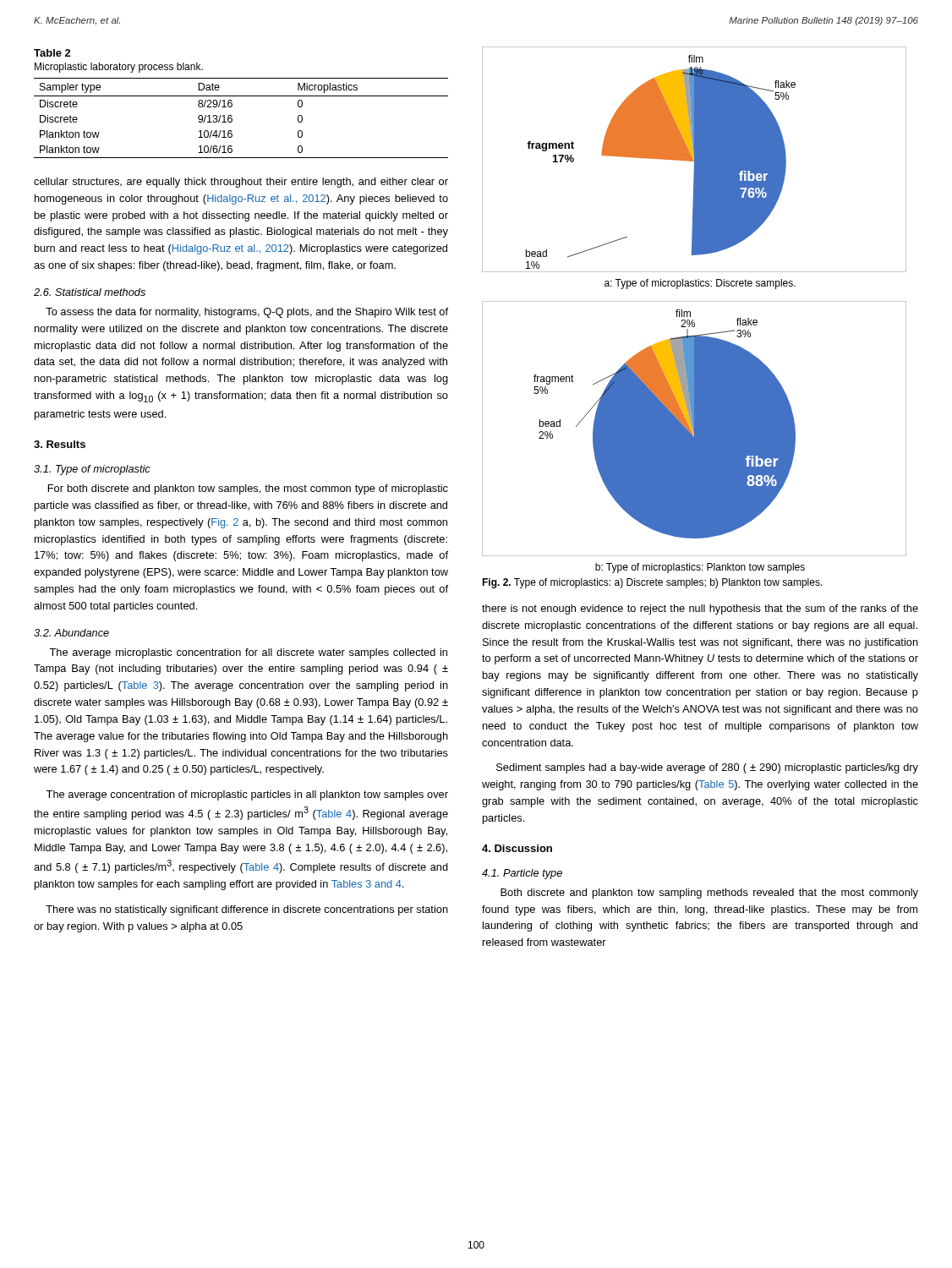Where is the passage that starts "cellular structures, are equally thick throughout their"?

coord(241,223)
